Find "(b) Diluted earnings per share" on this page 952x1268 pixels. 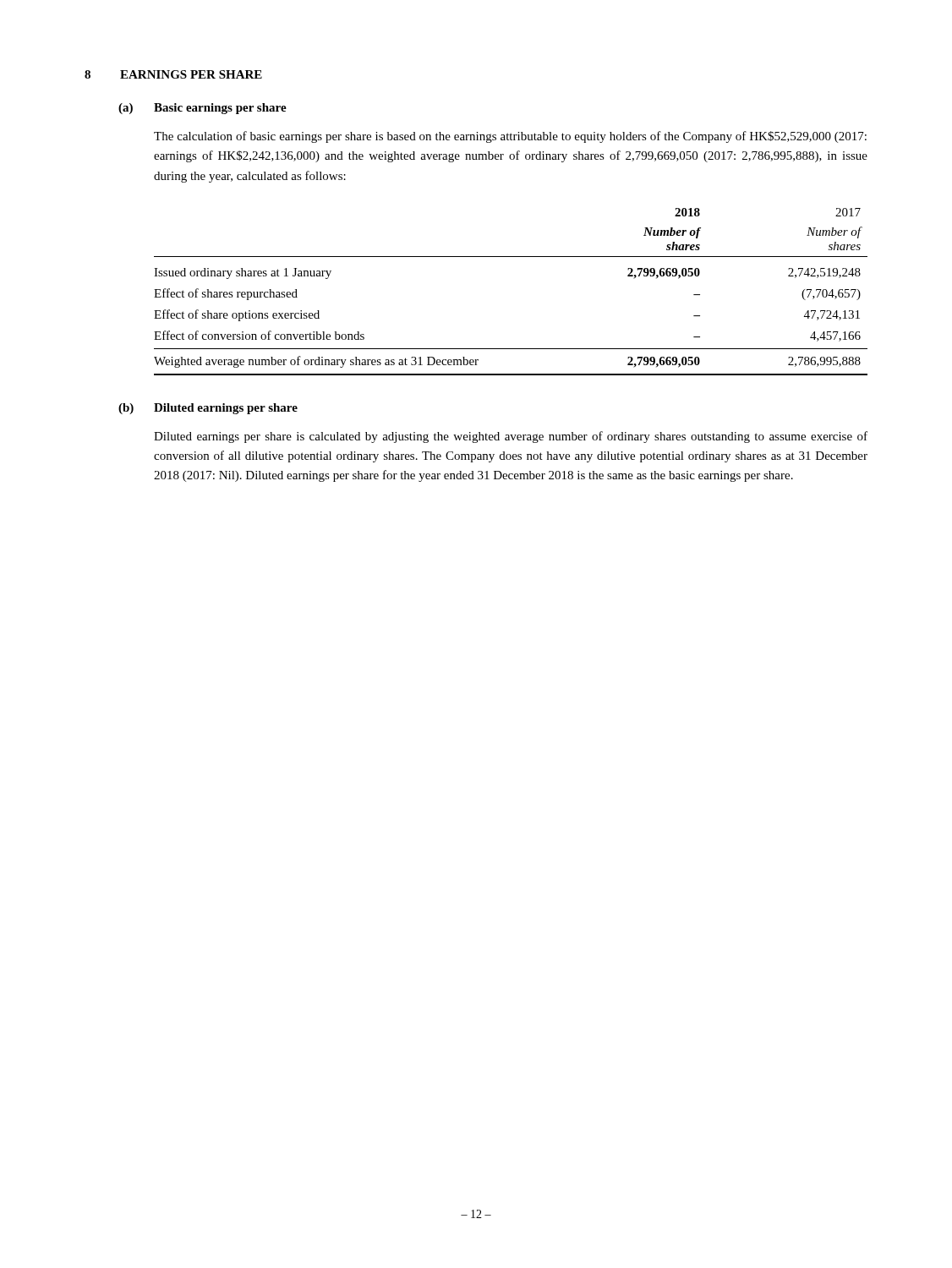[x=208, y=408]
